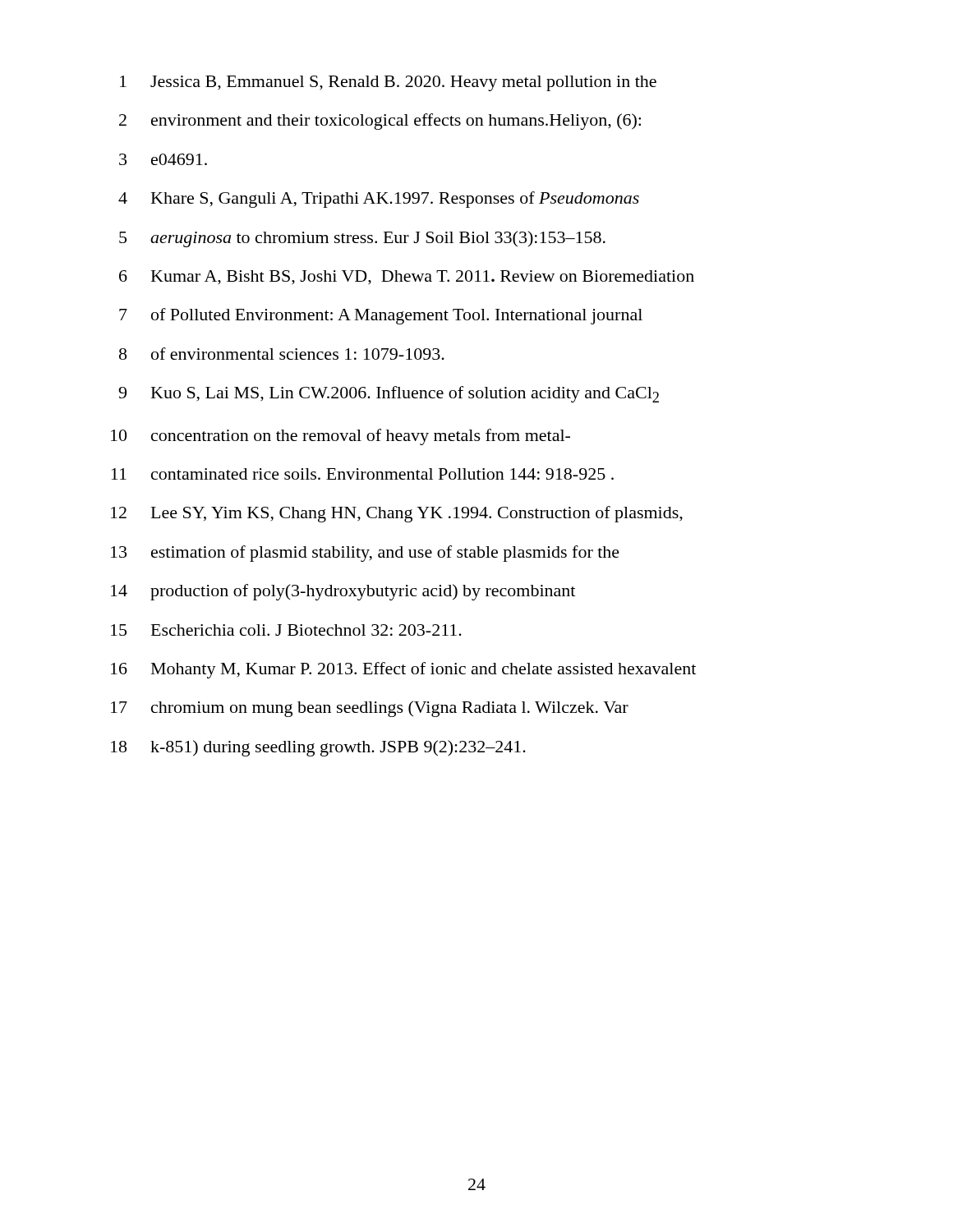Click the passage that begins "4 Khare S,"

[379, 200]
